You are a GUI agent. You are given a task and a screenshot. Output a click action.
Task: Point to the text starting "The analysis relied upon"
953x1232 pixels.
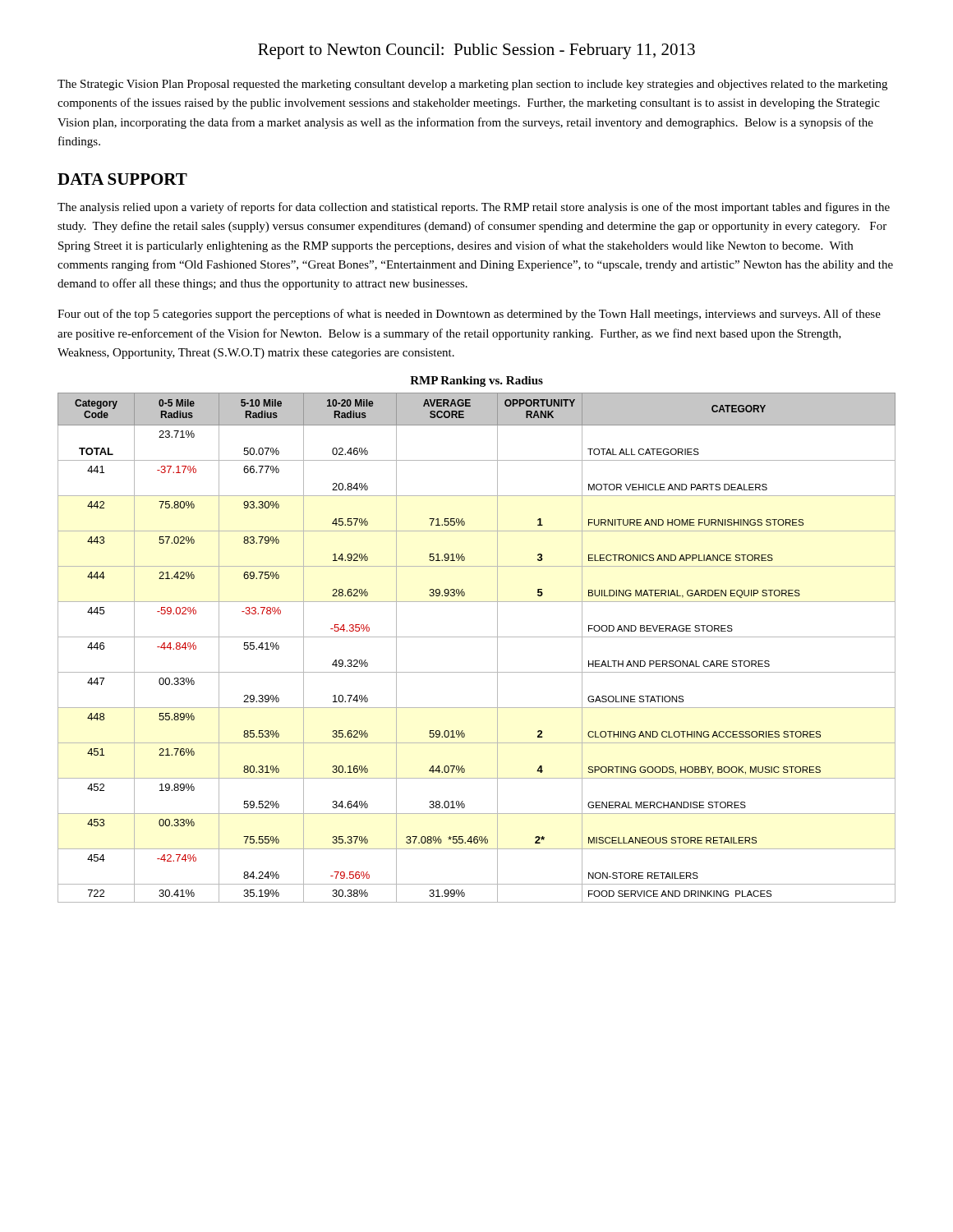click(475, 245)
